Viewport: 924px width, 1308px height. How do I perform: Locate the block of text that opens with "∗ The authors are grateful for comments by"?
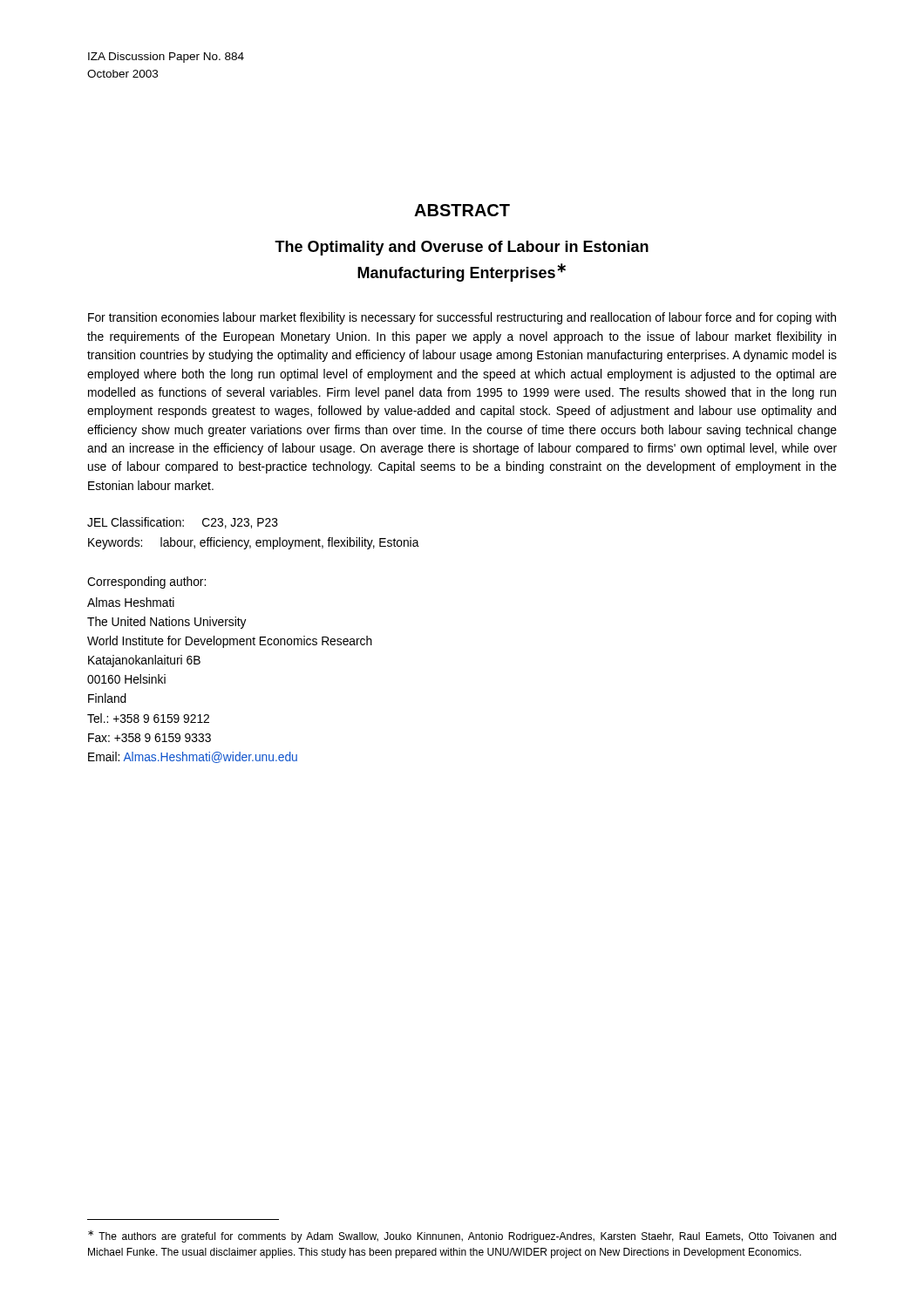[x=462, y=1240]
